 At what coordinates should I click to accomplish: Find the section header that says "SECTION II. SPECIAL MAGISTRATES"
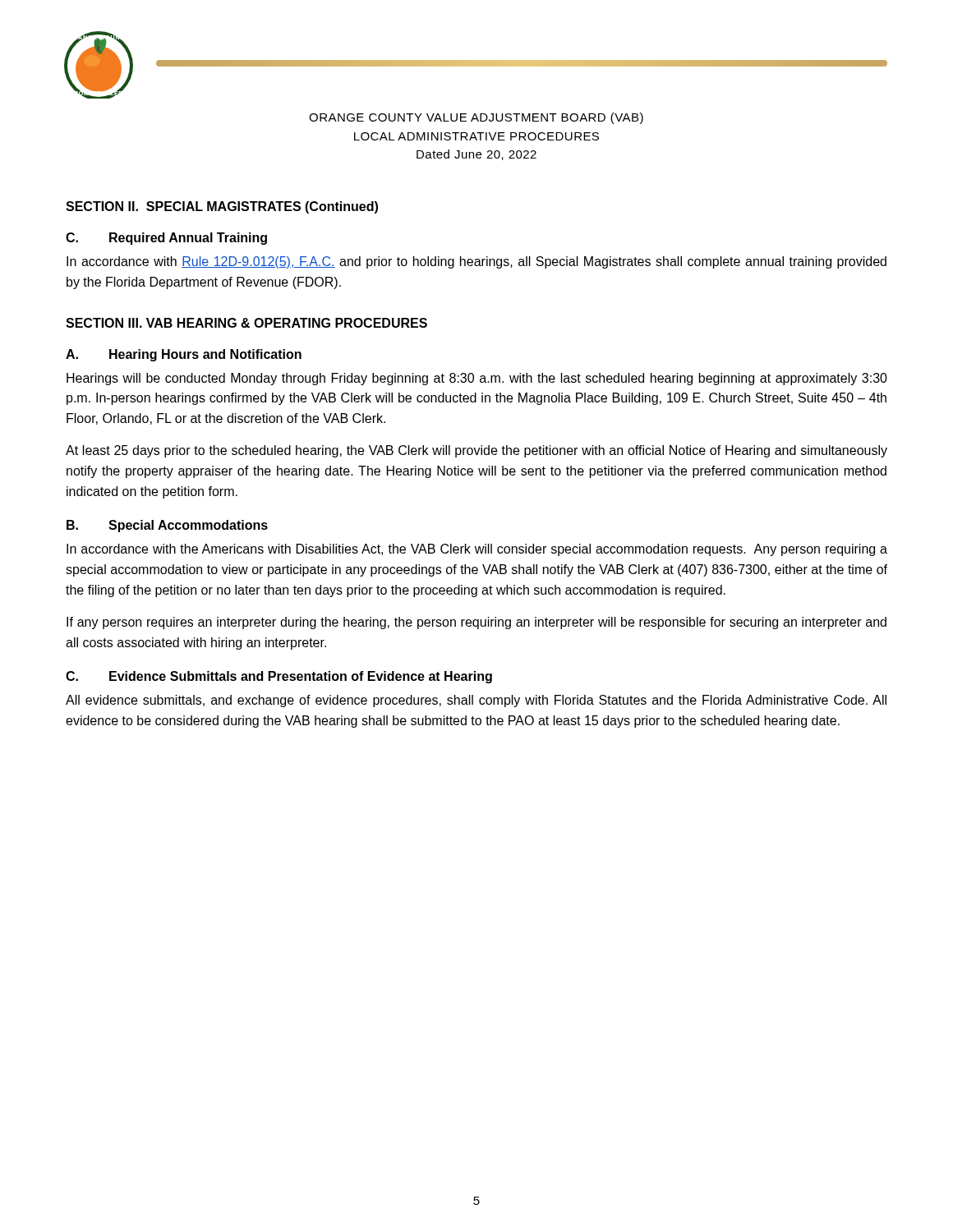[222, 207]
